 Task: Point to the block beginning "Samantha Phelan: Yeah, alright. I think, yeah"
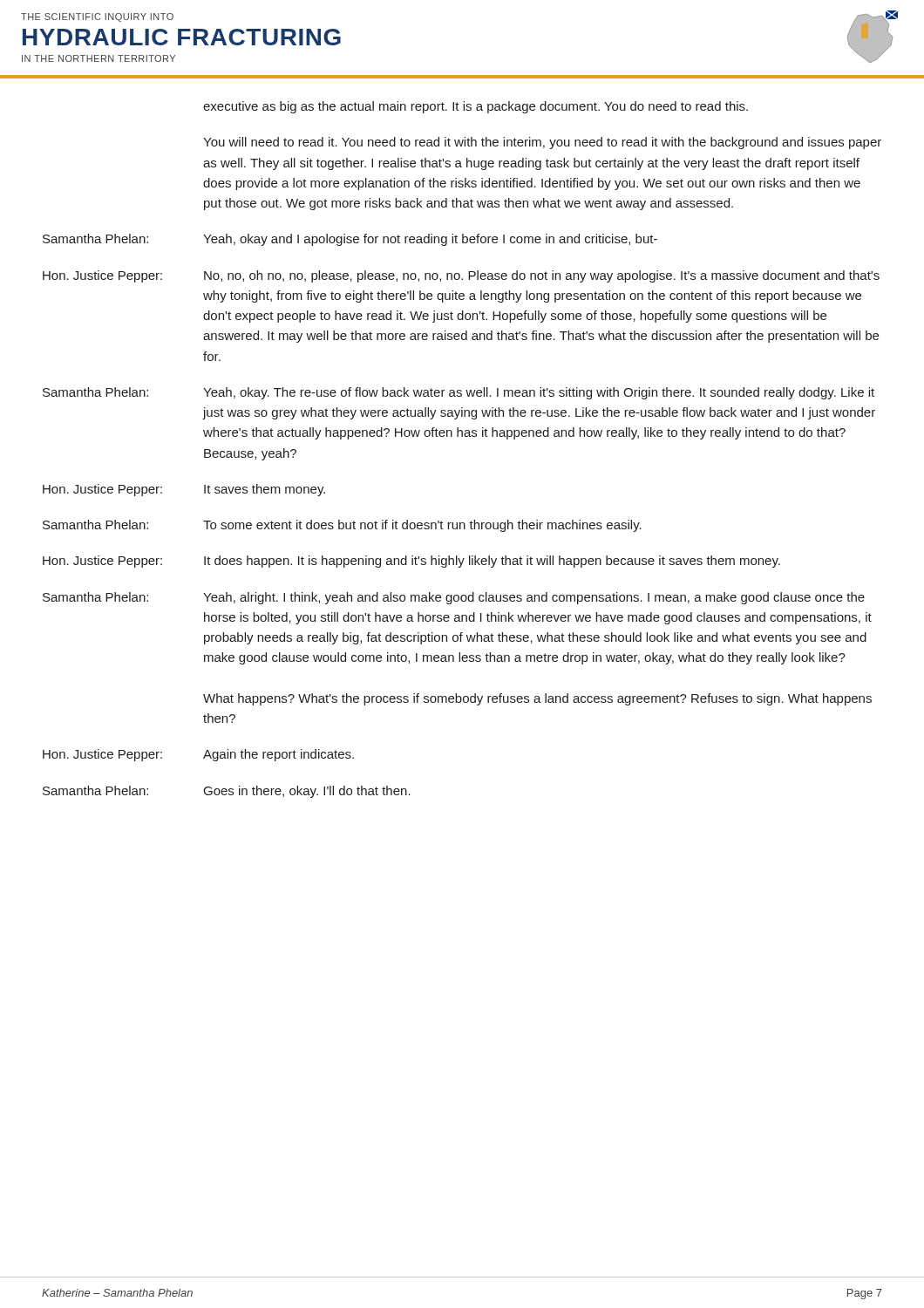click(462, 657)
